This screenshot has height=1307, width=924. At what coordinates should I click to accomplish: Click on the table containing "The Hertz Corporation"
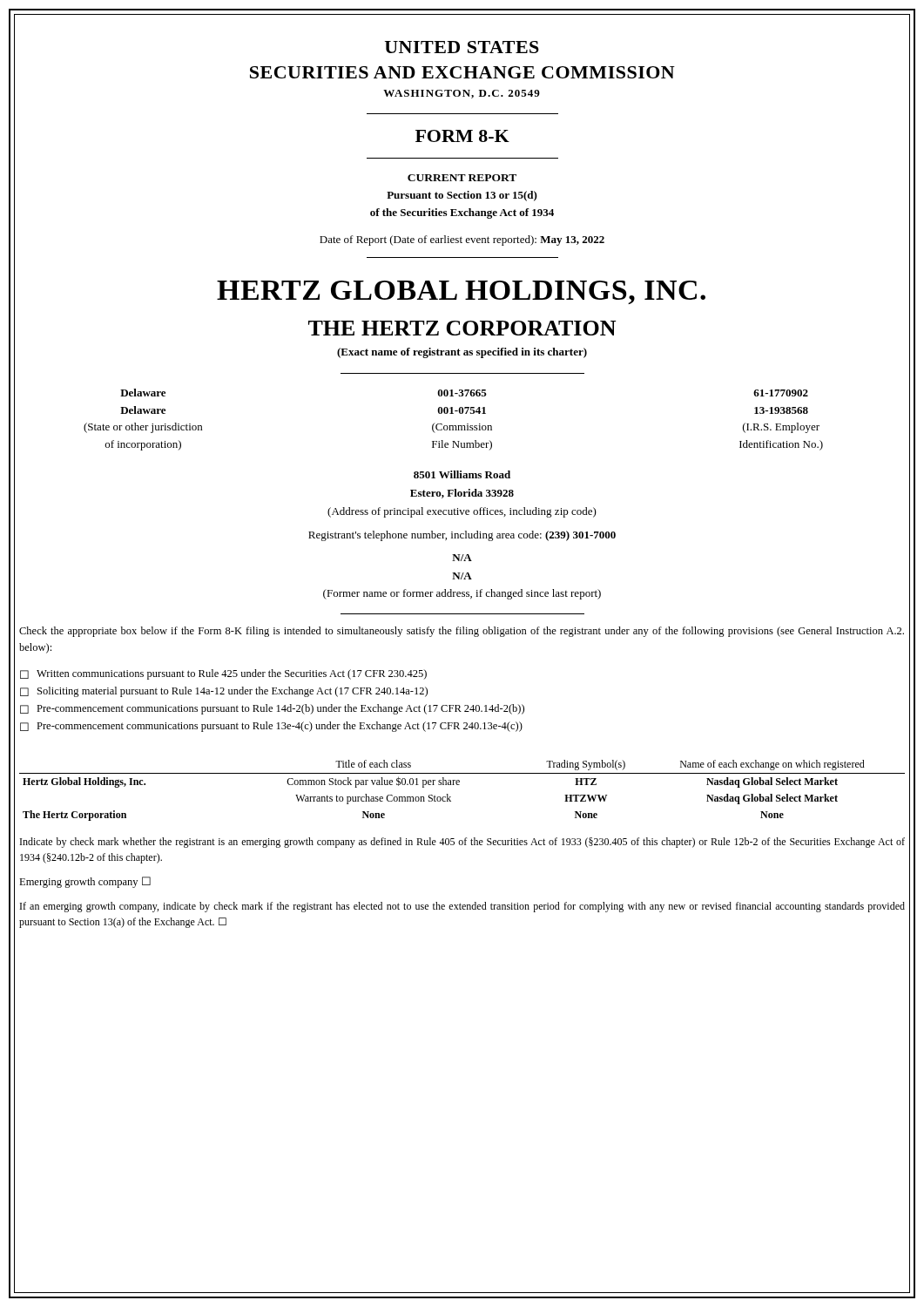pos(462,786)
